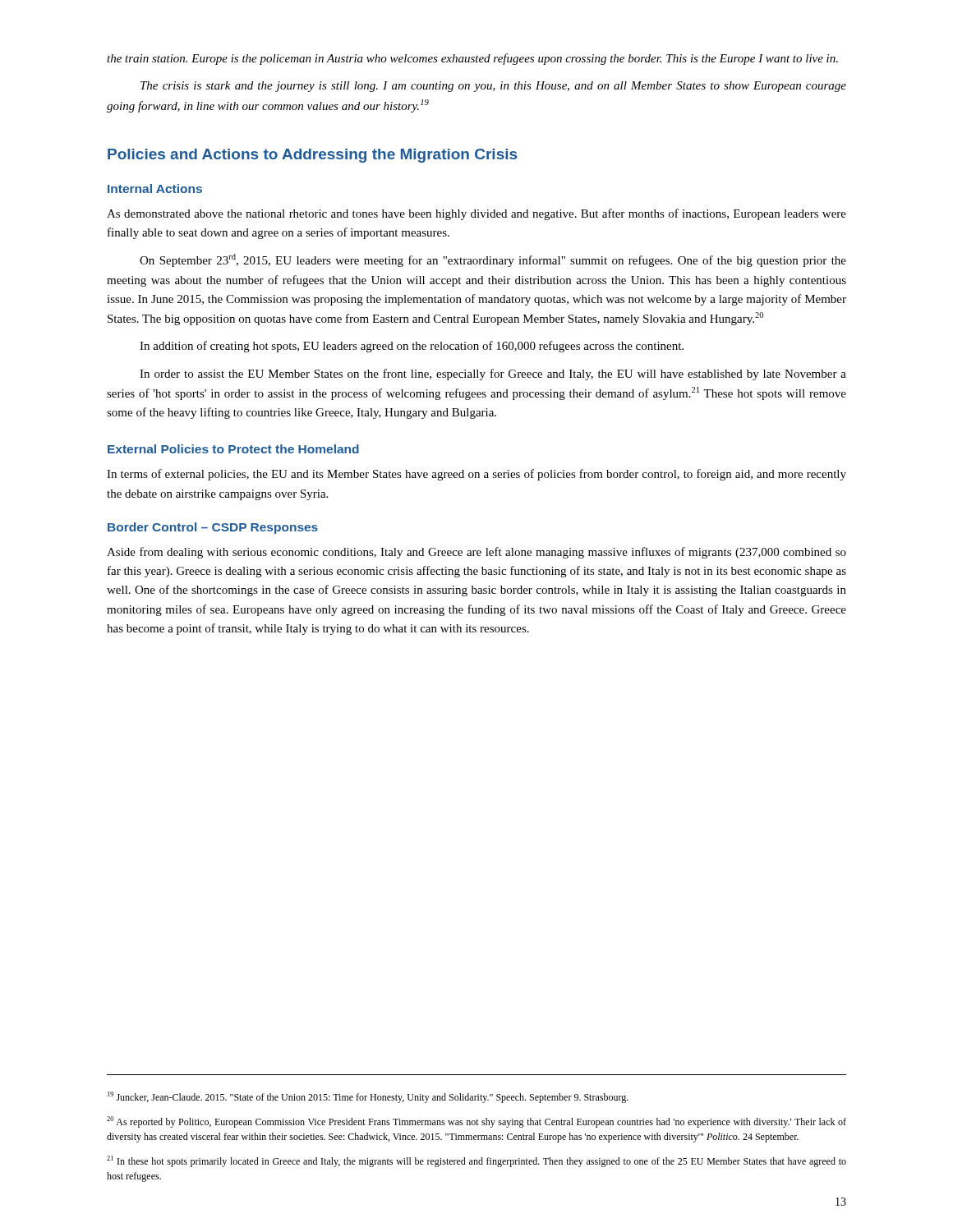
Task: Point to the block beginning "19 Juncker, Jean-Claude. 2015."
Action: [476, 1137]
